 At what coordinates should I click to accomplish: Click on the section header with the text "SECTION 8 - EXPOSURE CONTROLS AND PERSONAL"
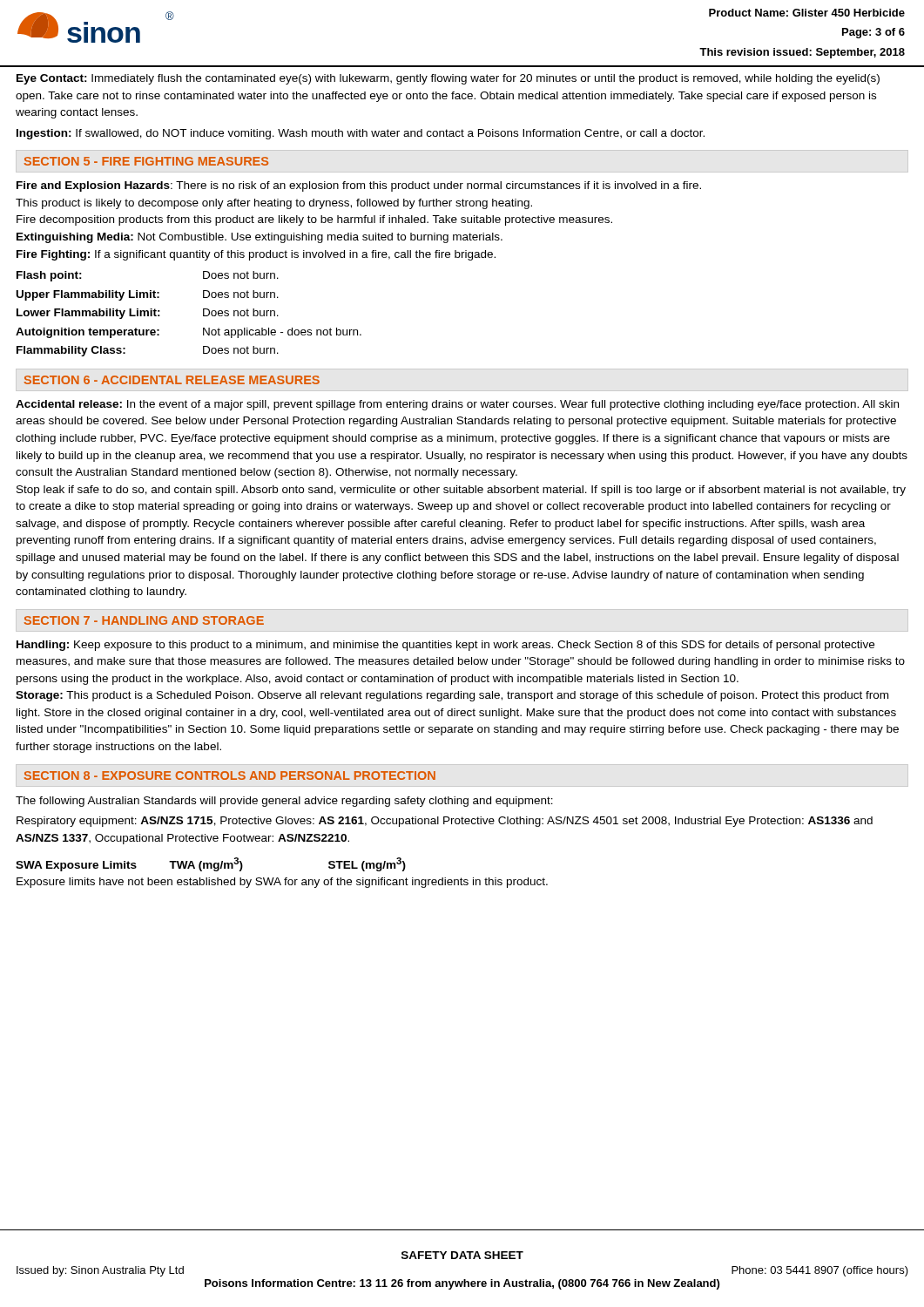[x=230, y=775]
